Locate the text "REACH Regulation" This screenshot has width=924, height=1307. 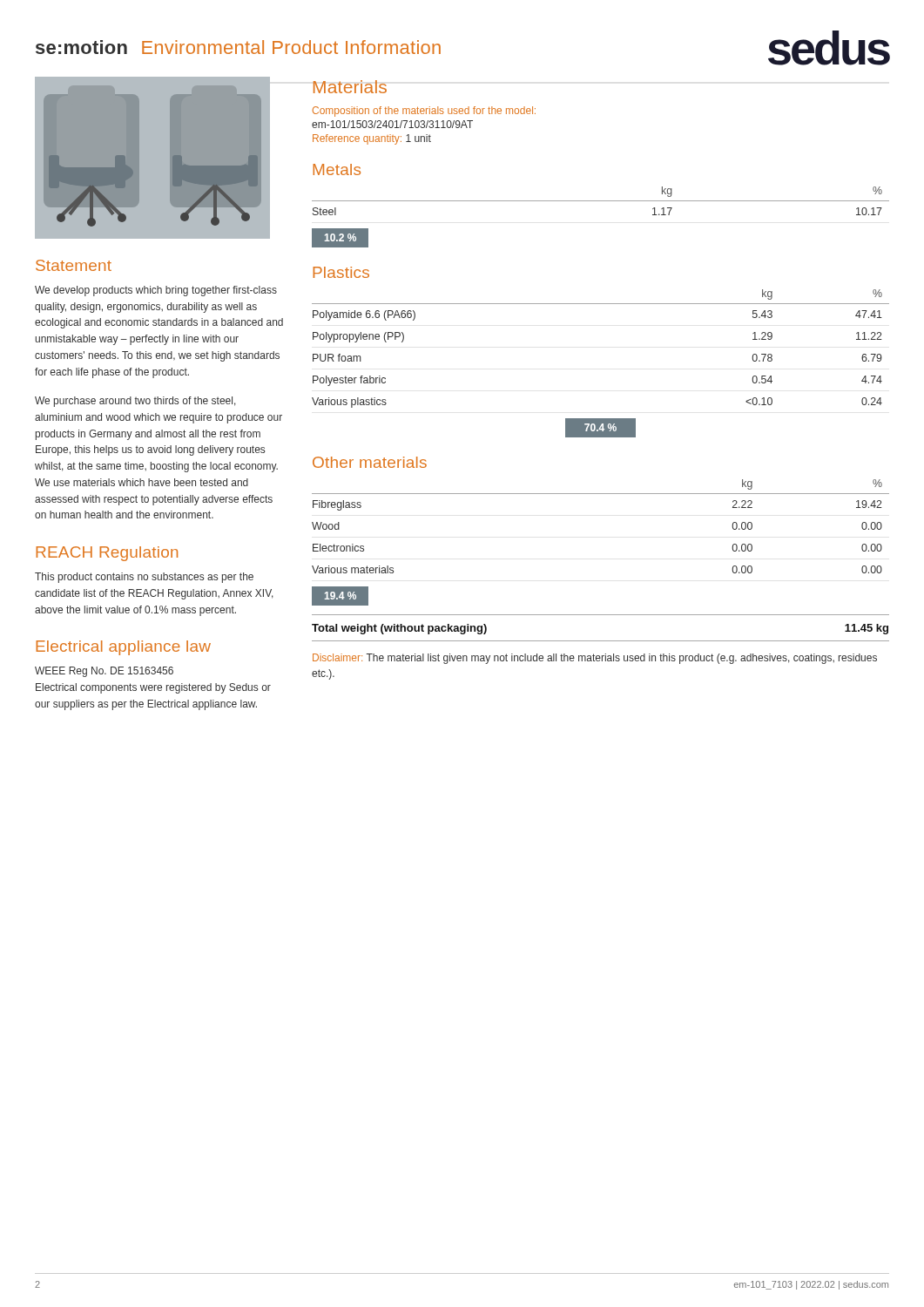(x=107, y=552)
